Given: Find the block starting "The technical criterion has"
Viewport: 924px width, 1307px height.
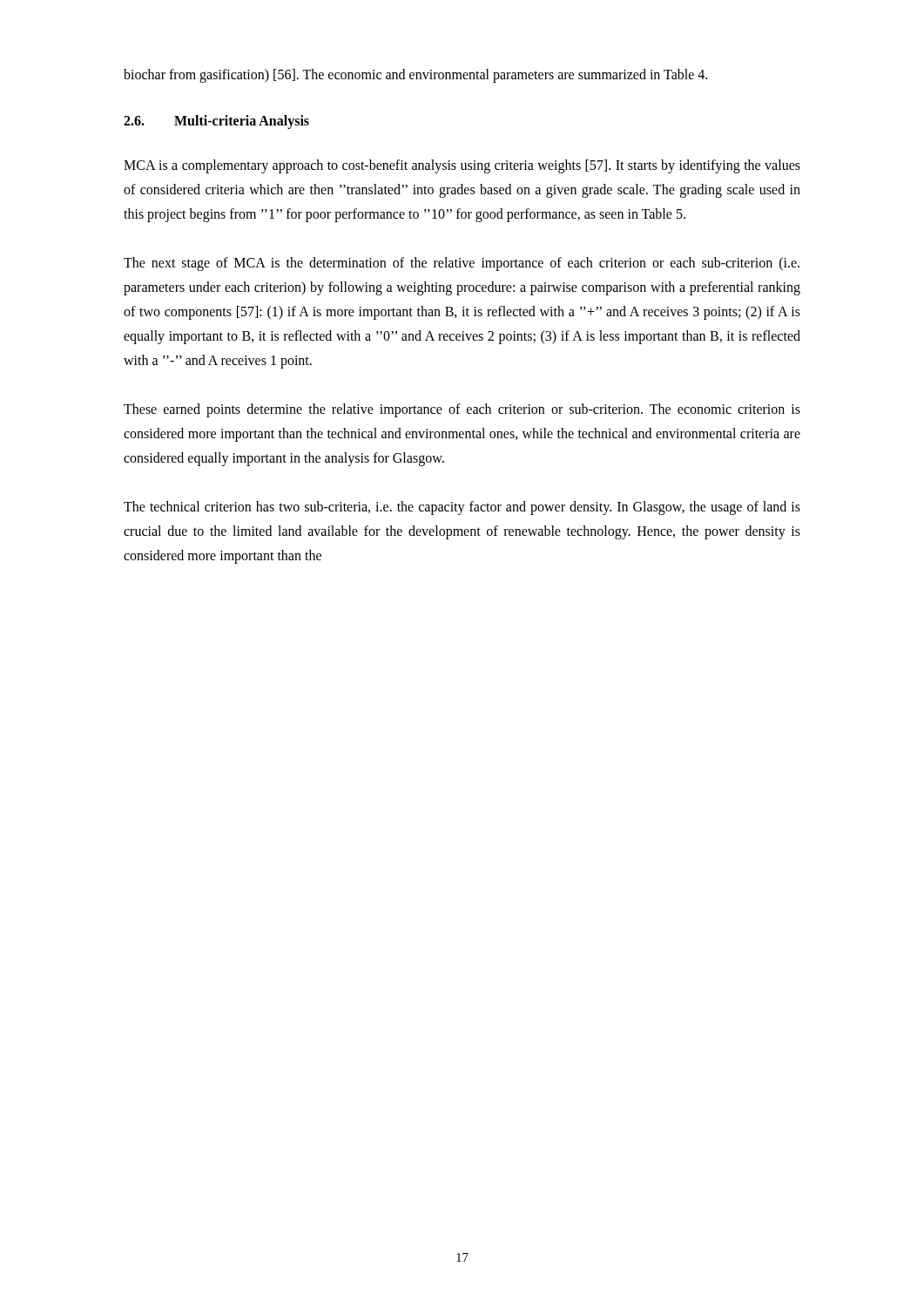Looking at the screenshot, I should click(462, 531).
